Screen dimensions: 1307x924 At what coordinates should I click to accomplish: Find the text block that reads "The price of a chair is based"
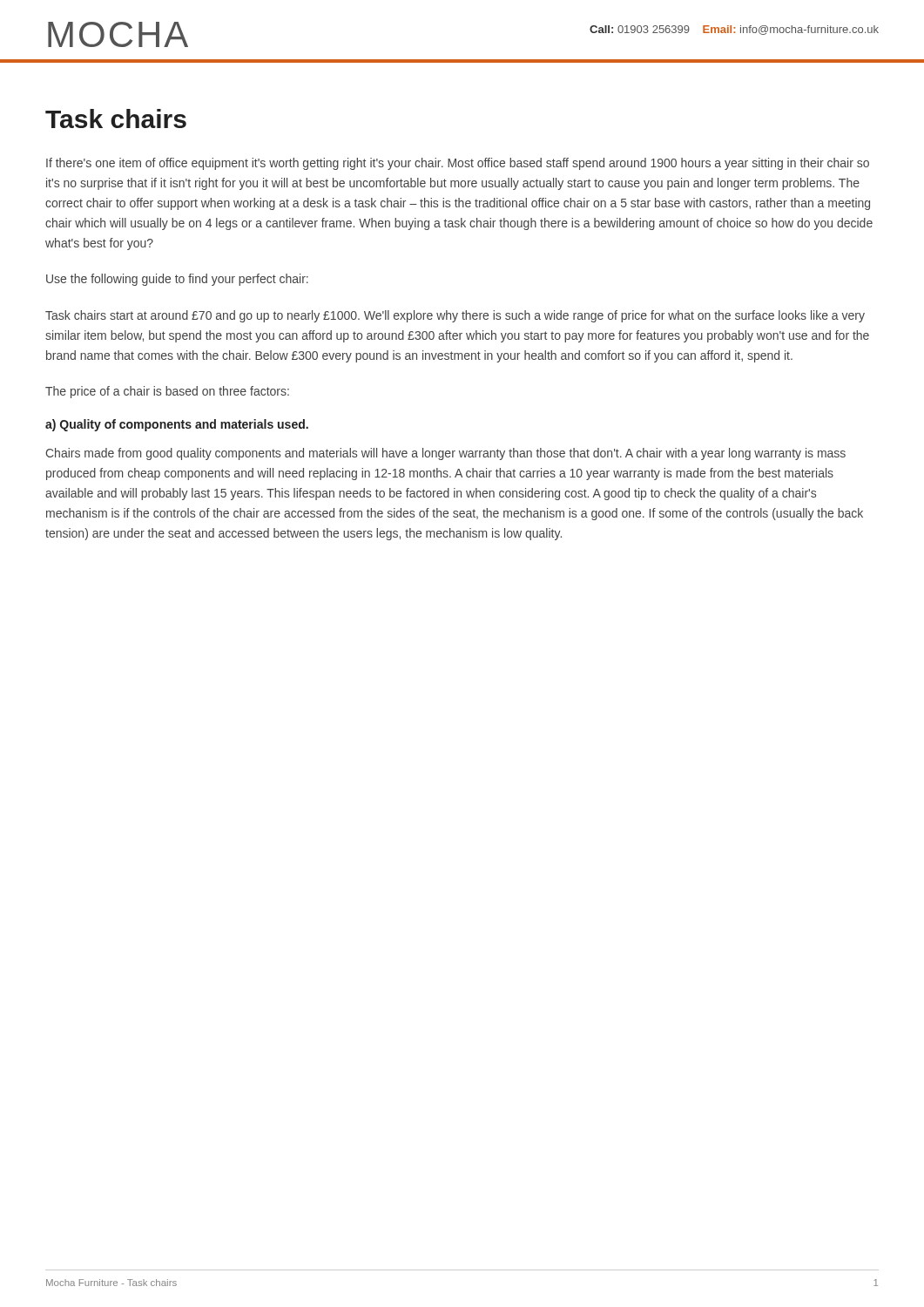click(x=168, y=391)
